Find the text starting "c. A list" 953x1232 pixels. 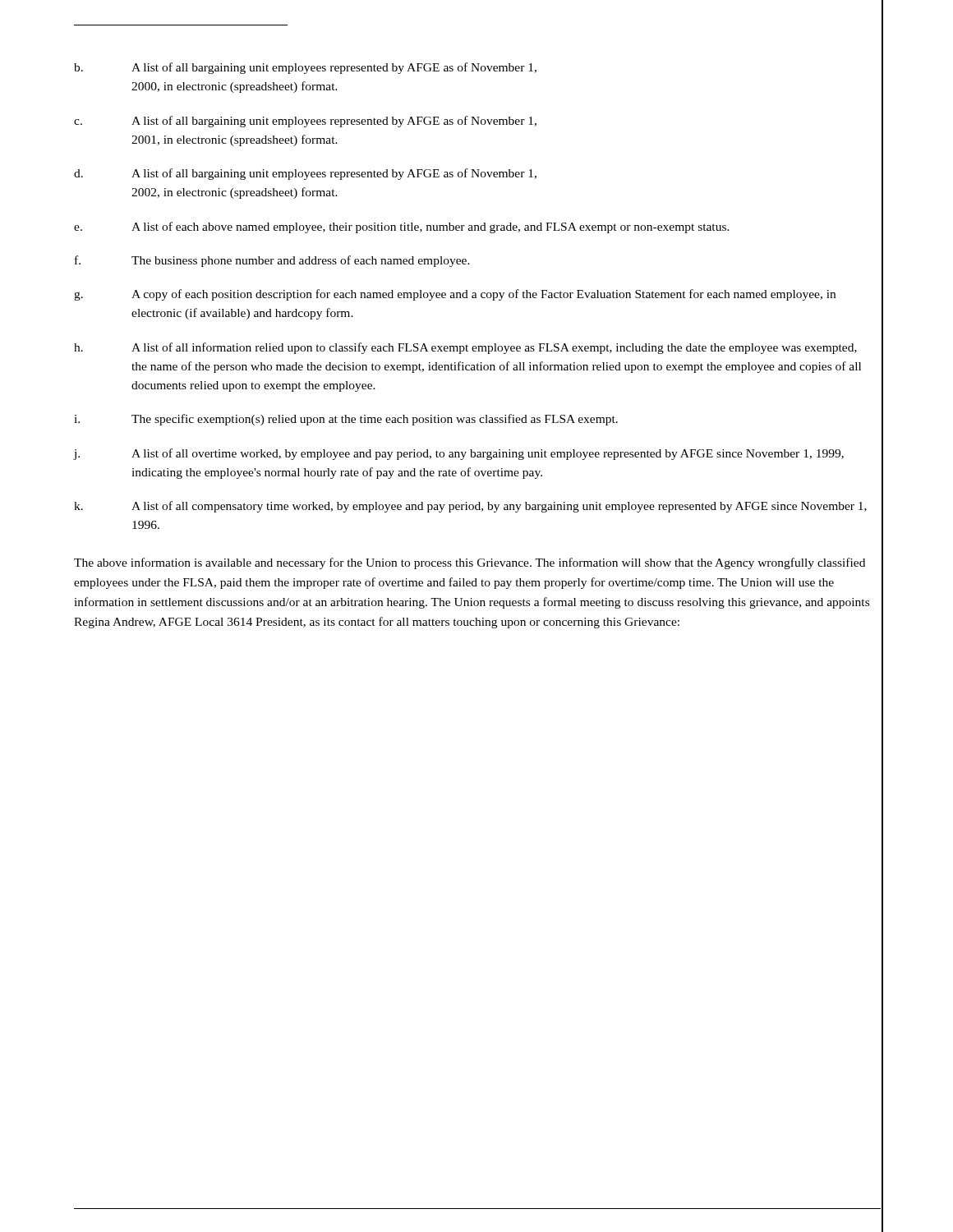click(472, 130)
